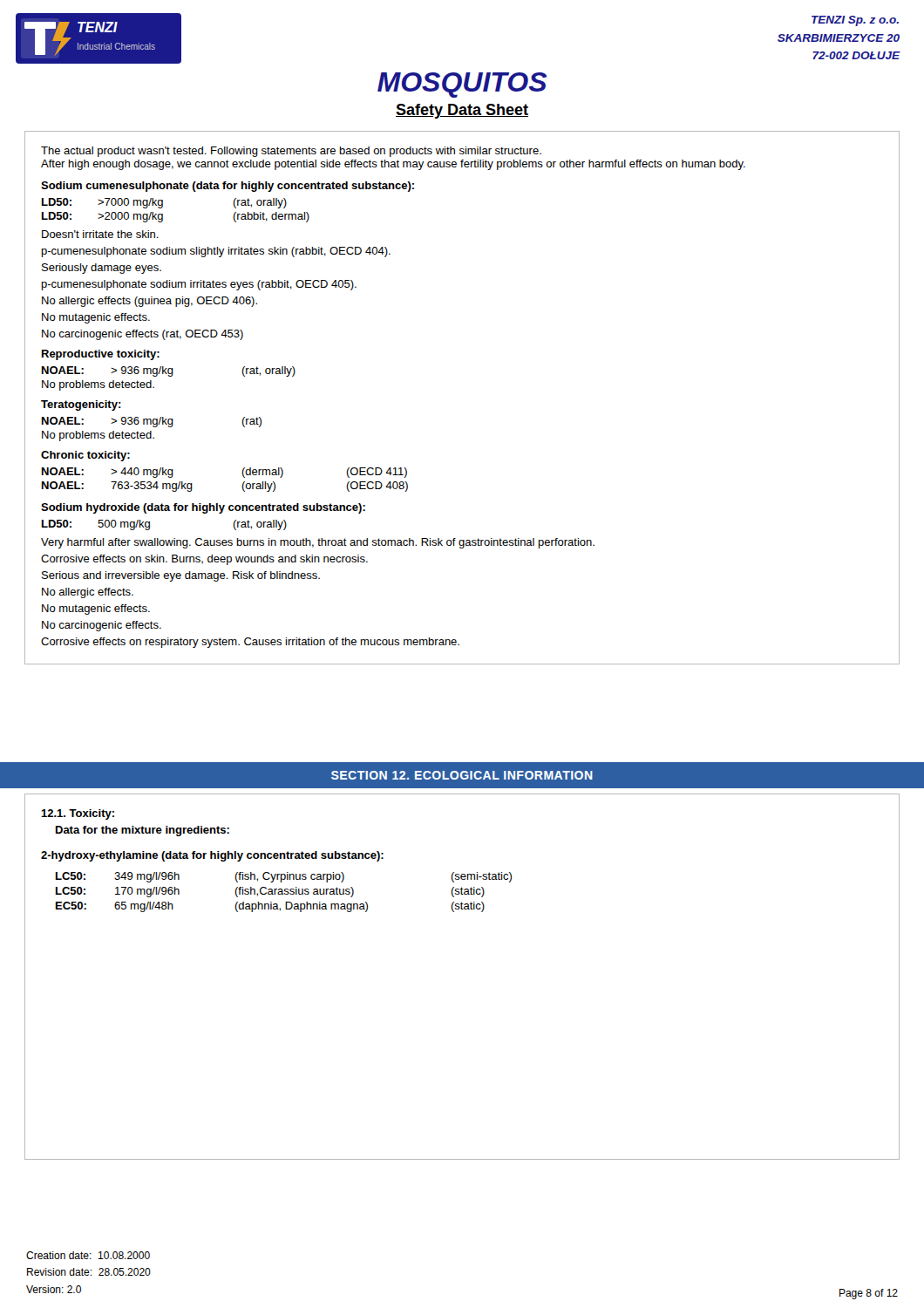This screenshot has height=1308, width=924.
Task: Find the table that mentions "170 mg/l/96h"
Action: tap(469, 891)
